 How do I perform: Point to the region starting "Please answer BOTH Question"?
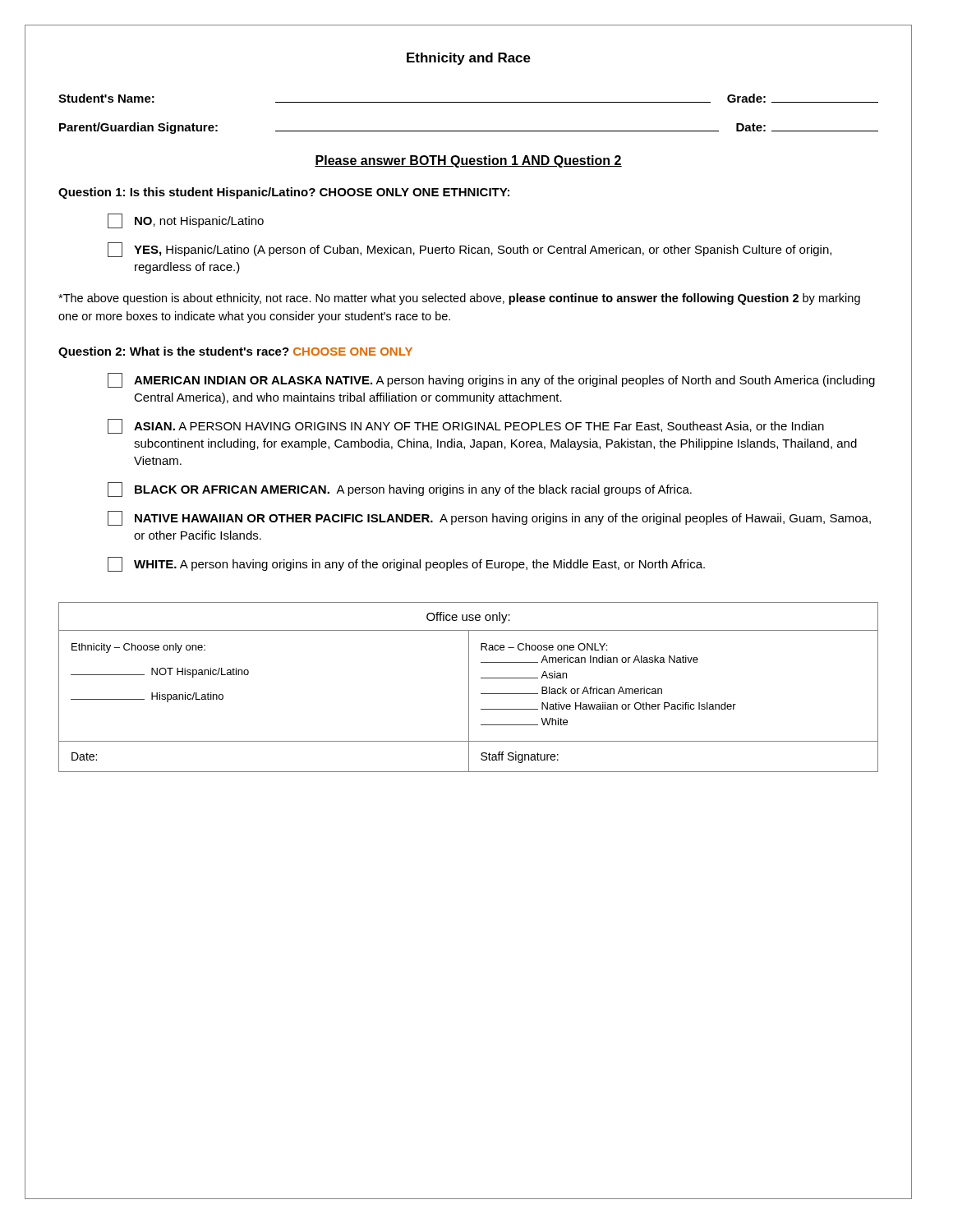[468, 161]
